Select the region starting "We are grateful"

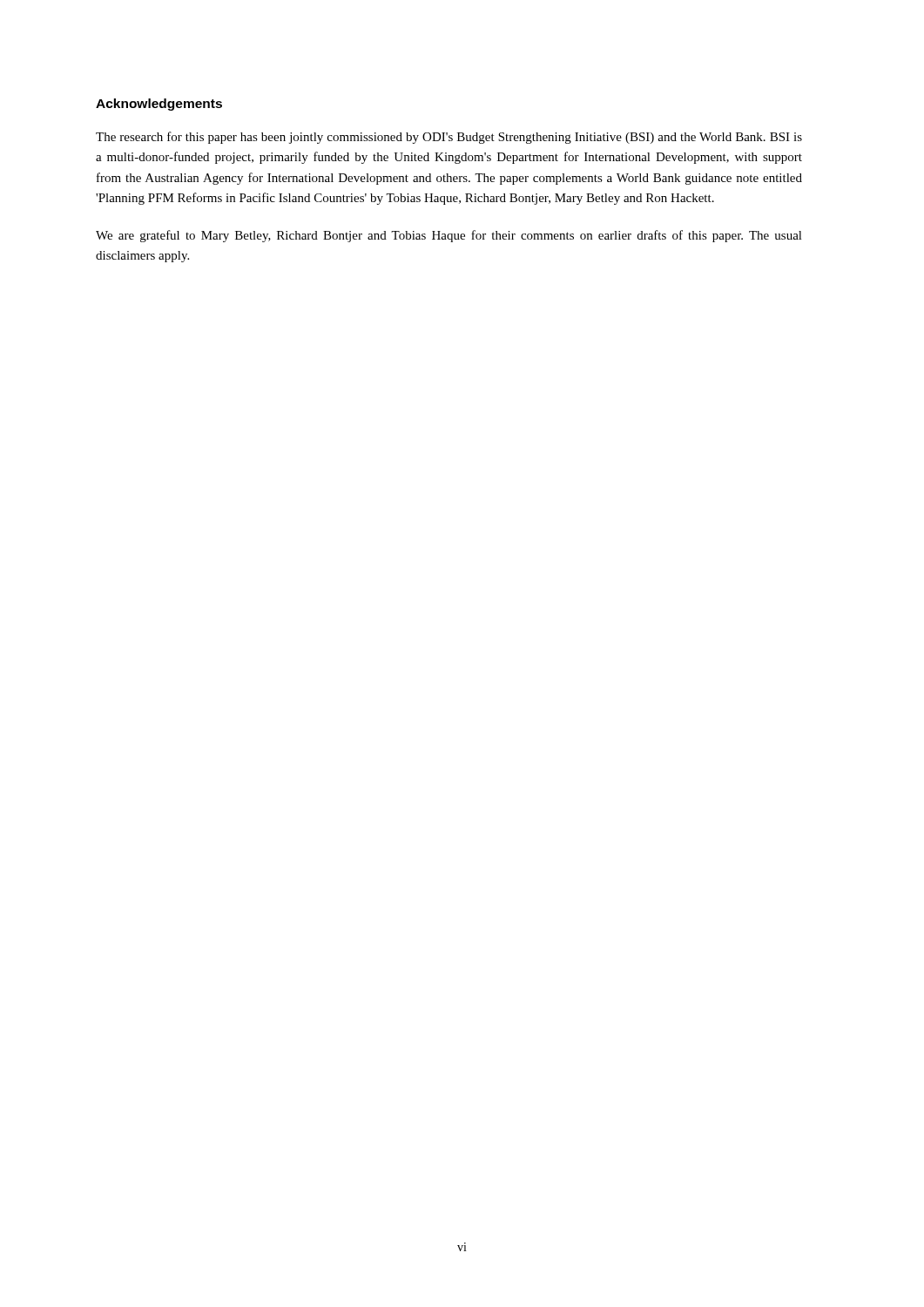449,245
